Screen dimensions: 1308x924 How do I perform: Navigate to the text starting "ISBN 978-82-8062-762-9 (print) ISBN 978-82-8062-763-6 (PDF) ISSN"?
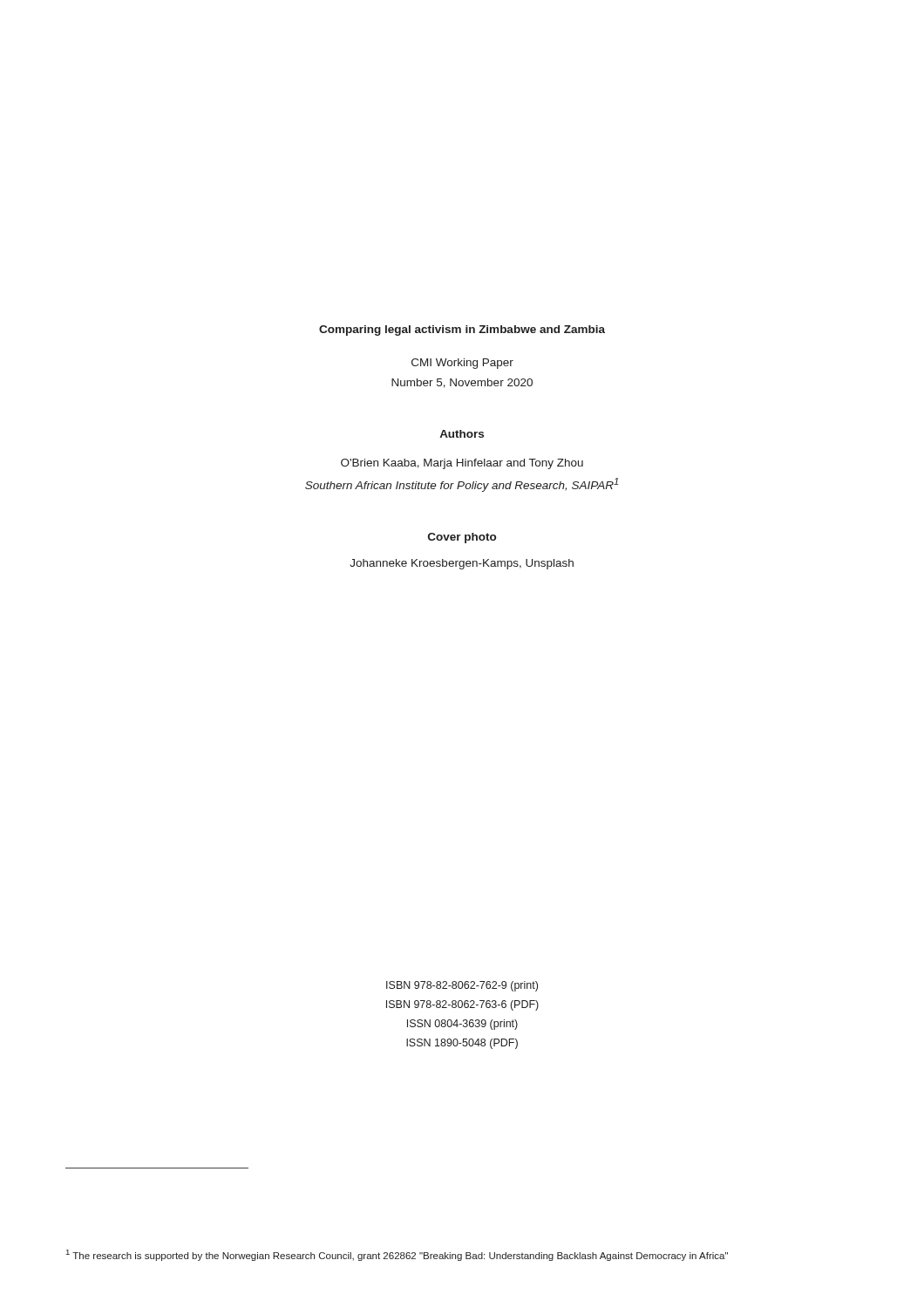(462, 1014)
